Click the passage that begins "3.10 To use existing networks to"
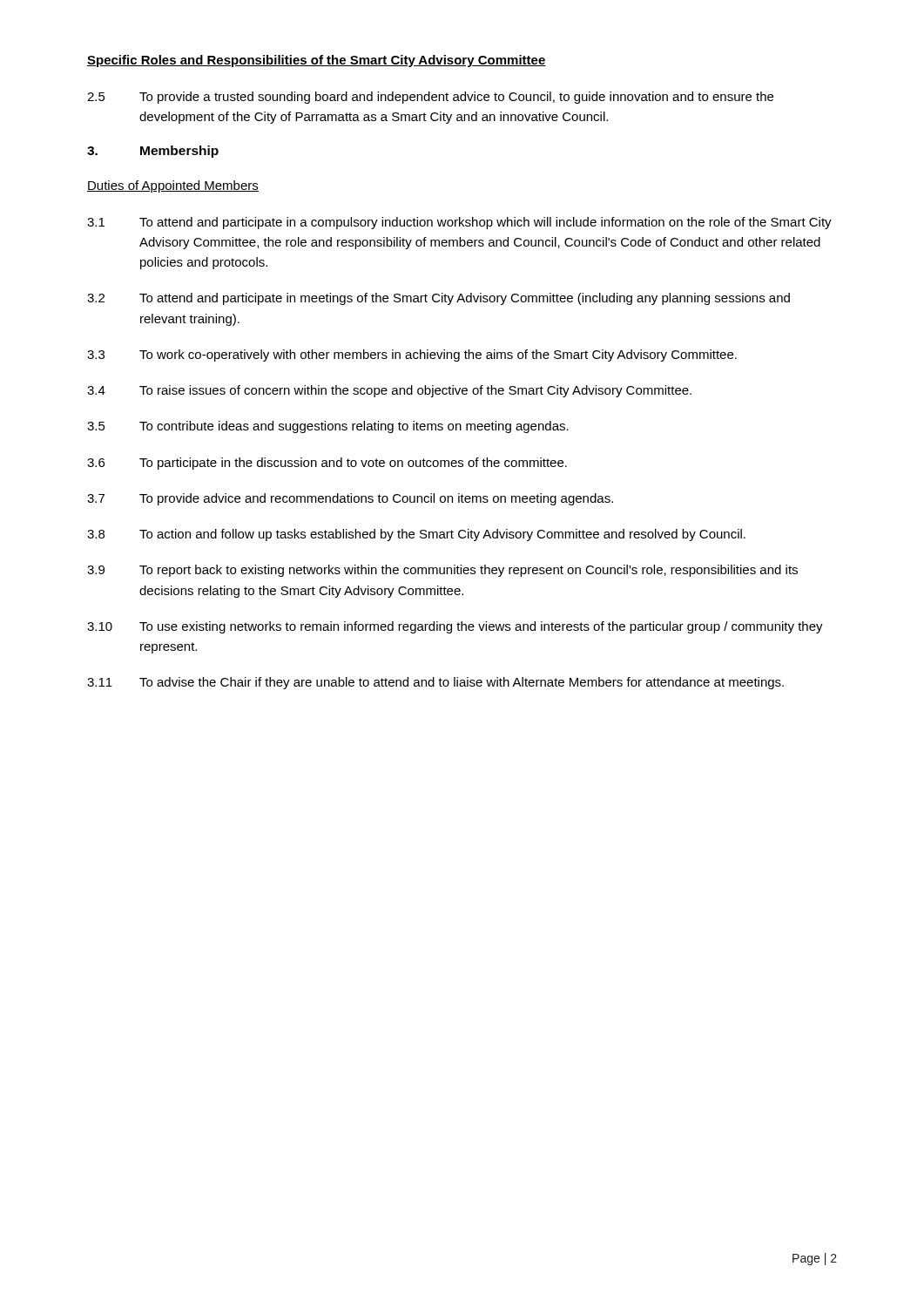This screenshot has width=924, height=1307. (462, 636)
